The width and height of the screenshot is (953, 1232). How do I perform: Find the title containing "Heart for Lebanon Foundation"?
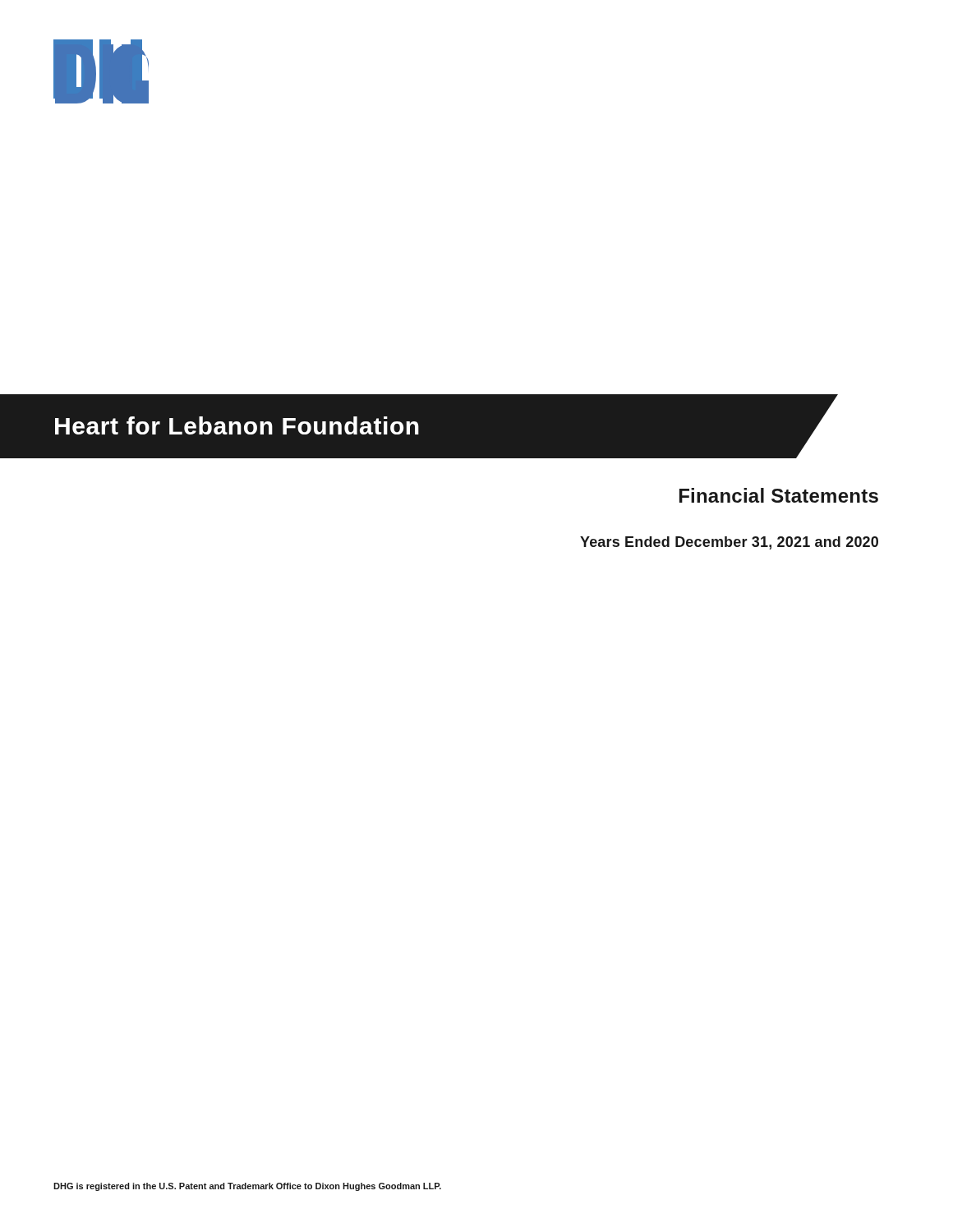pyautogui.click(x=237, y=426)
